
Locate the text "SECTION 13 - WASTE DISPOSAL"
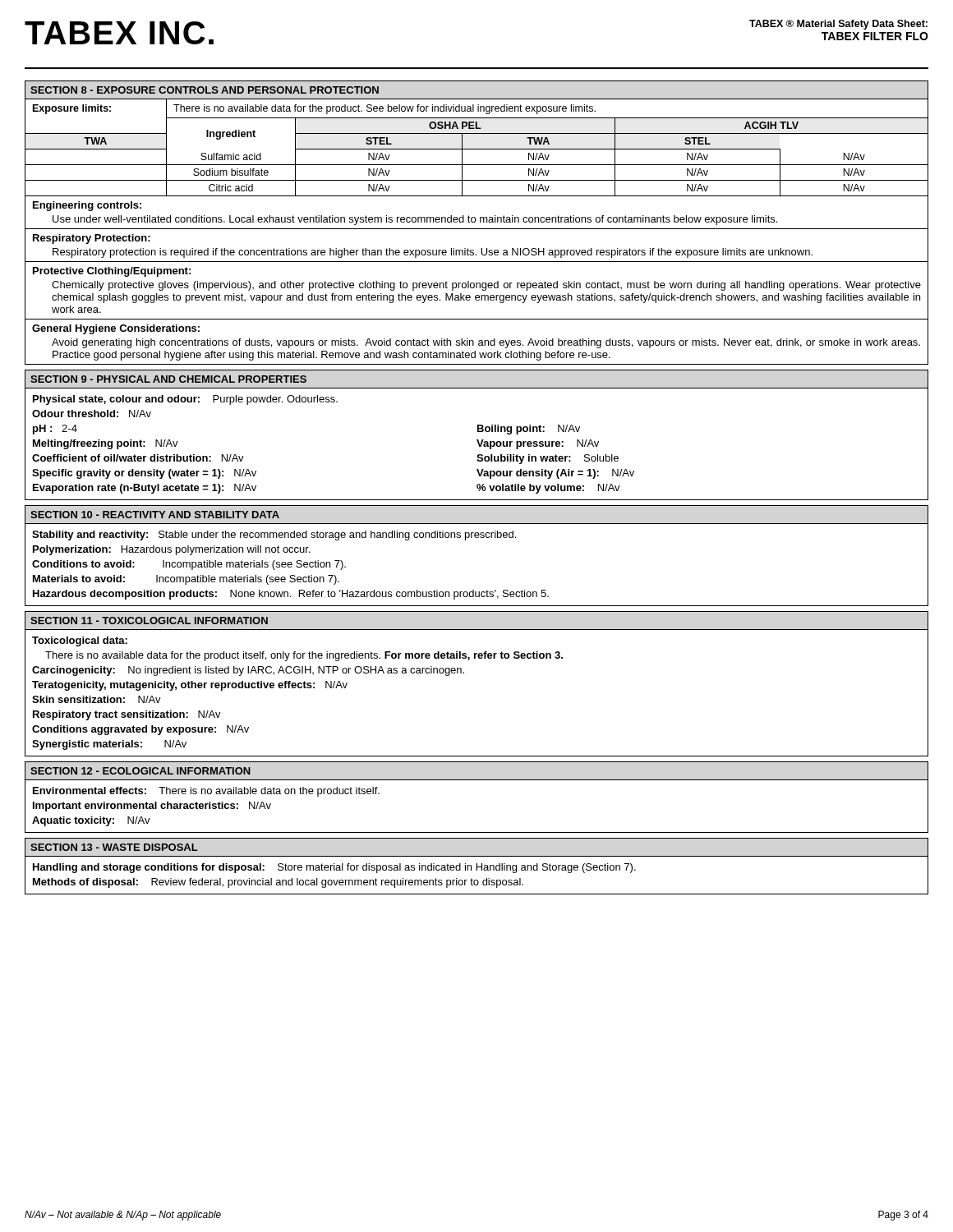pyautogui.click(x=114, y=847)
